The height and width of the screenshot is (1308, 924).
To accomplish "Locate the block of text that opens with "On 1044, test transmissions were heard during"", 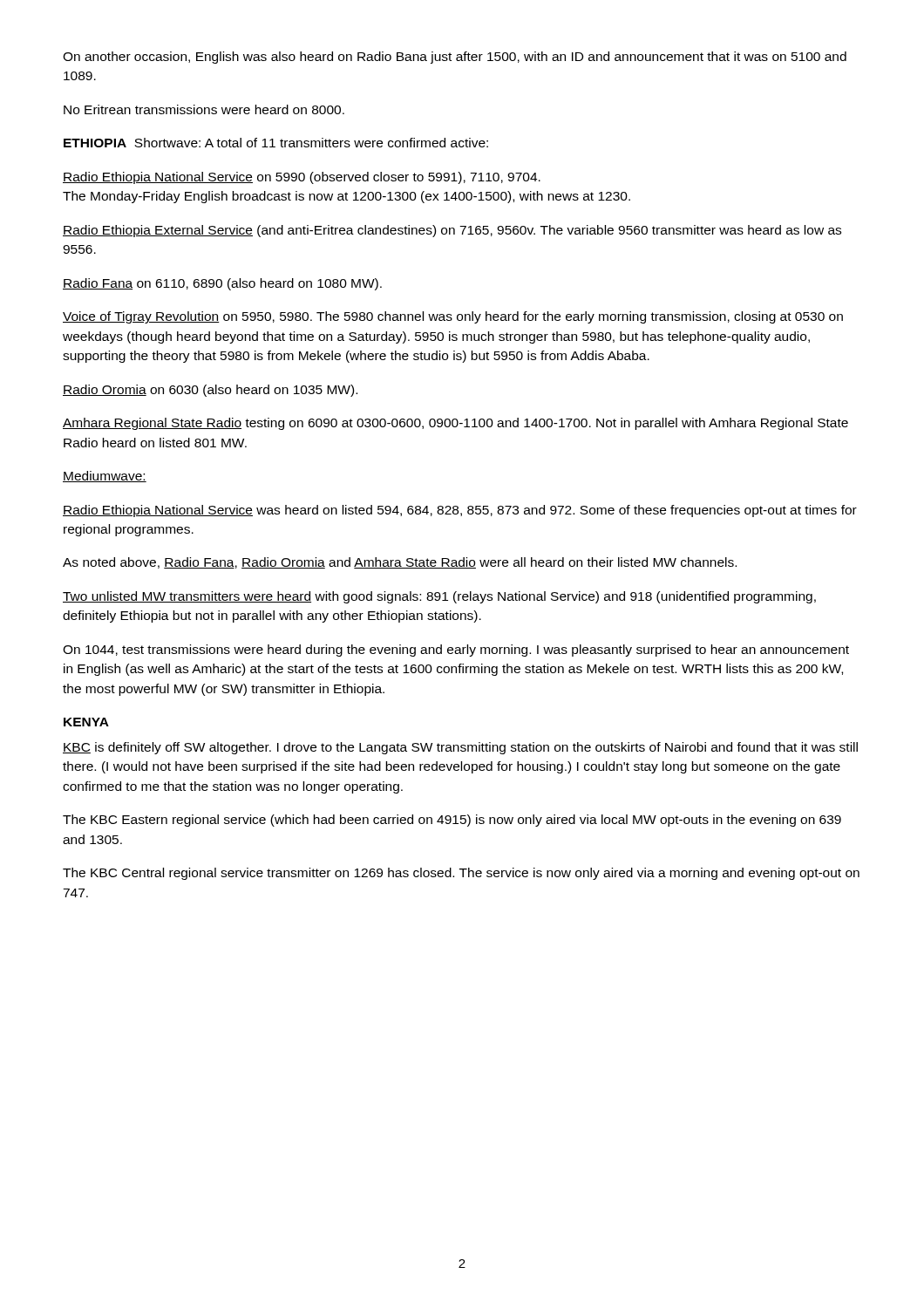I will (x=456, y=669).
